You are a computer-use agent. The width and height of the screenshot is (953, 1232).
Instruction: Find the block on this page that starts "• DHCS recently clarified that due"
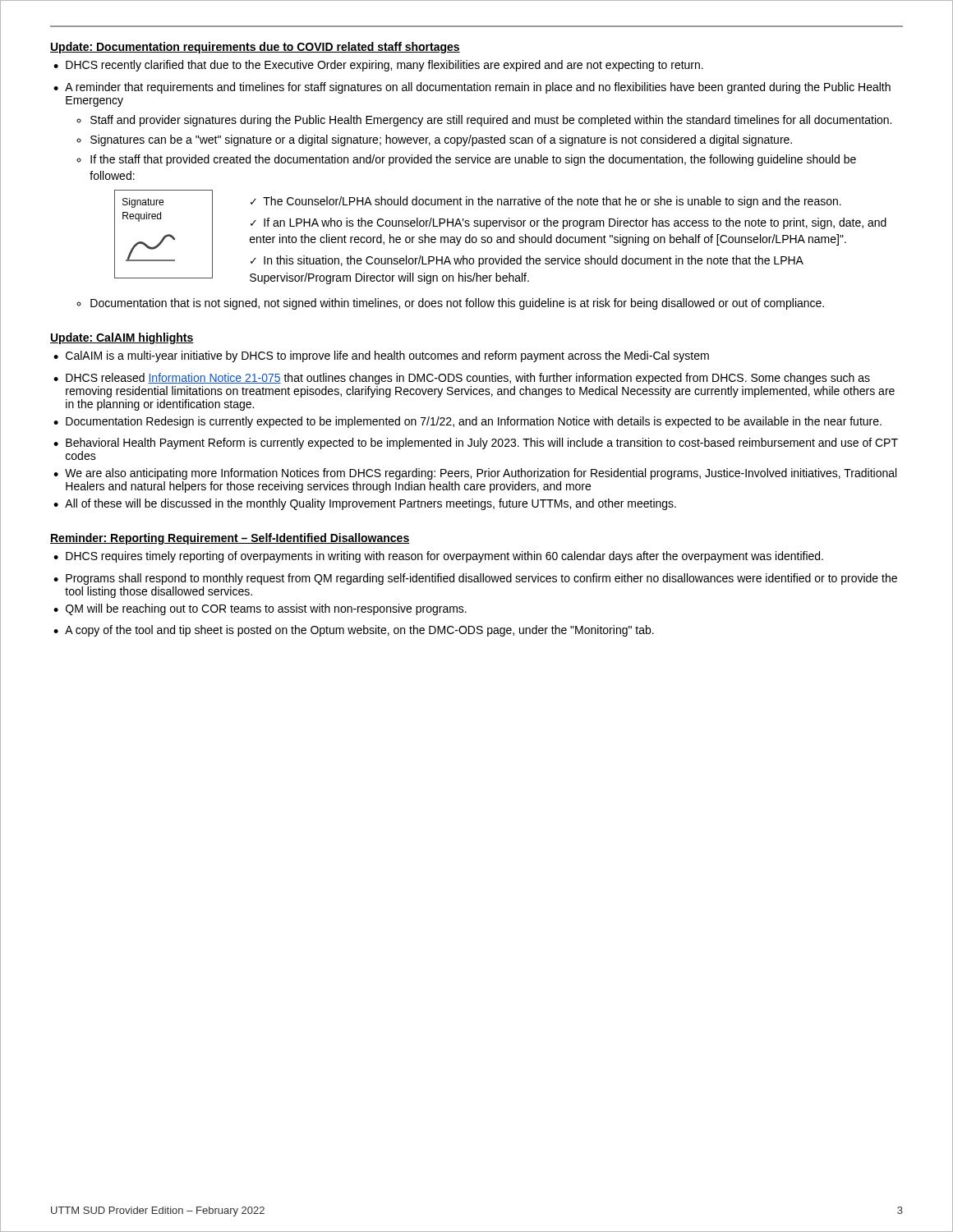[x=379, y=67]
